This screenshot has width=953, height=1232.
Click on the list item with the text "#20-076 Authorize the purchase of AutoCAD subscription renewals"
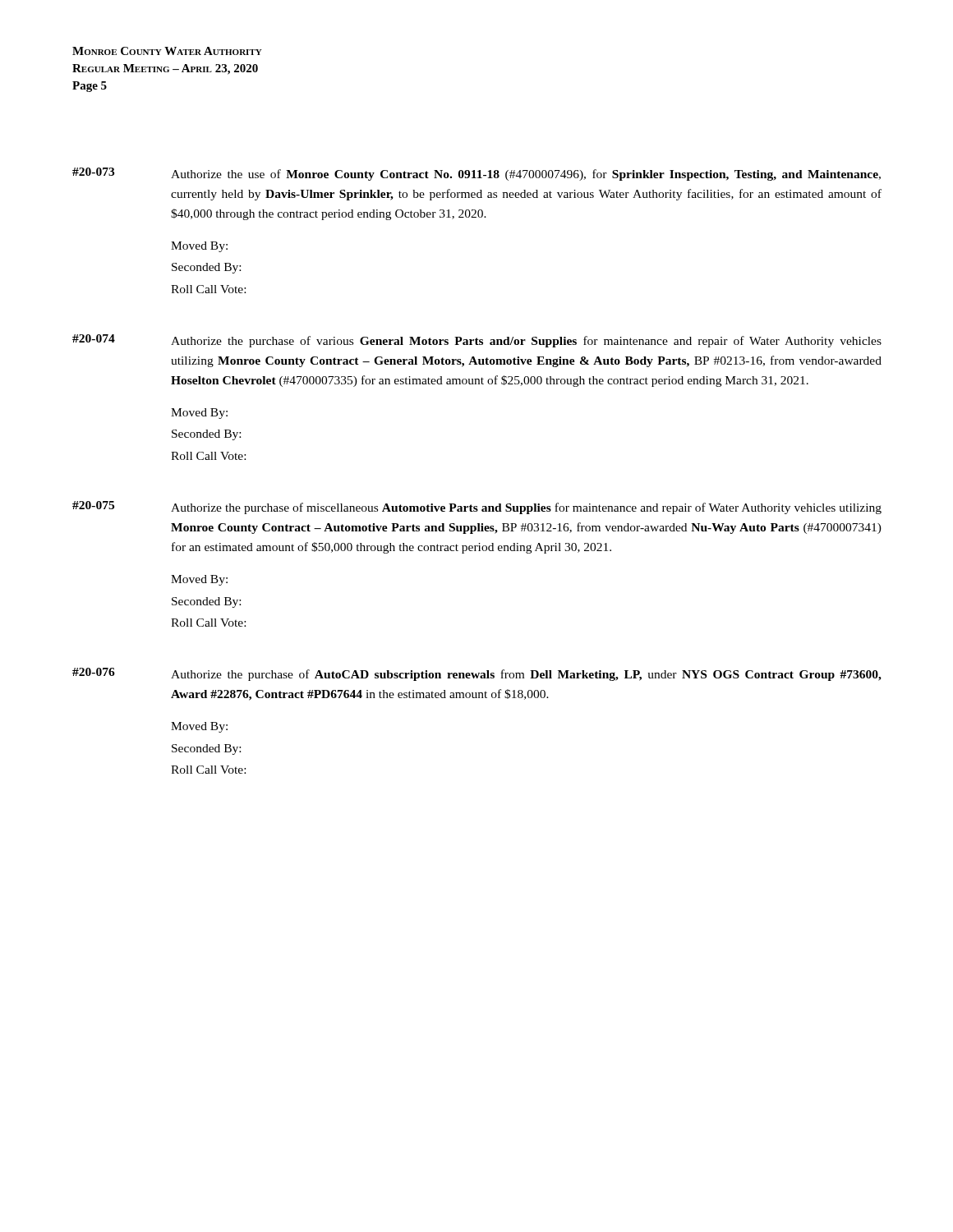(x=477, y=674)
